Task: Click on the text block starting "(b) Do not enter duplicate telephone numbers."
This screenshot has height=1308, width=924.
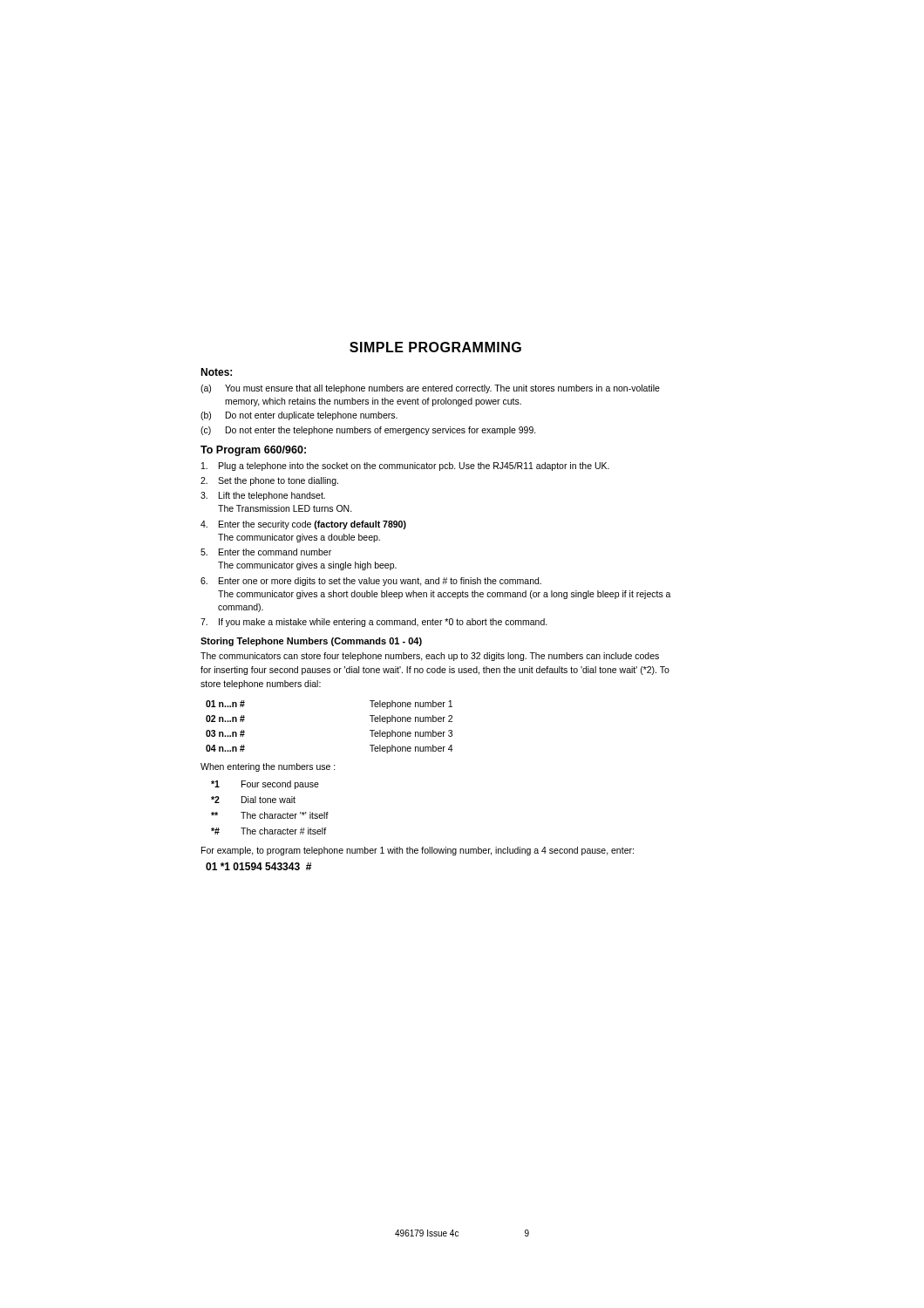Action: [299, 416]
